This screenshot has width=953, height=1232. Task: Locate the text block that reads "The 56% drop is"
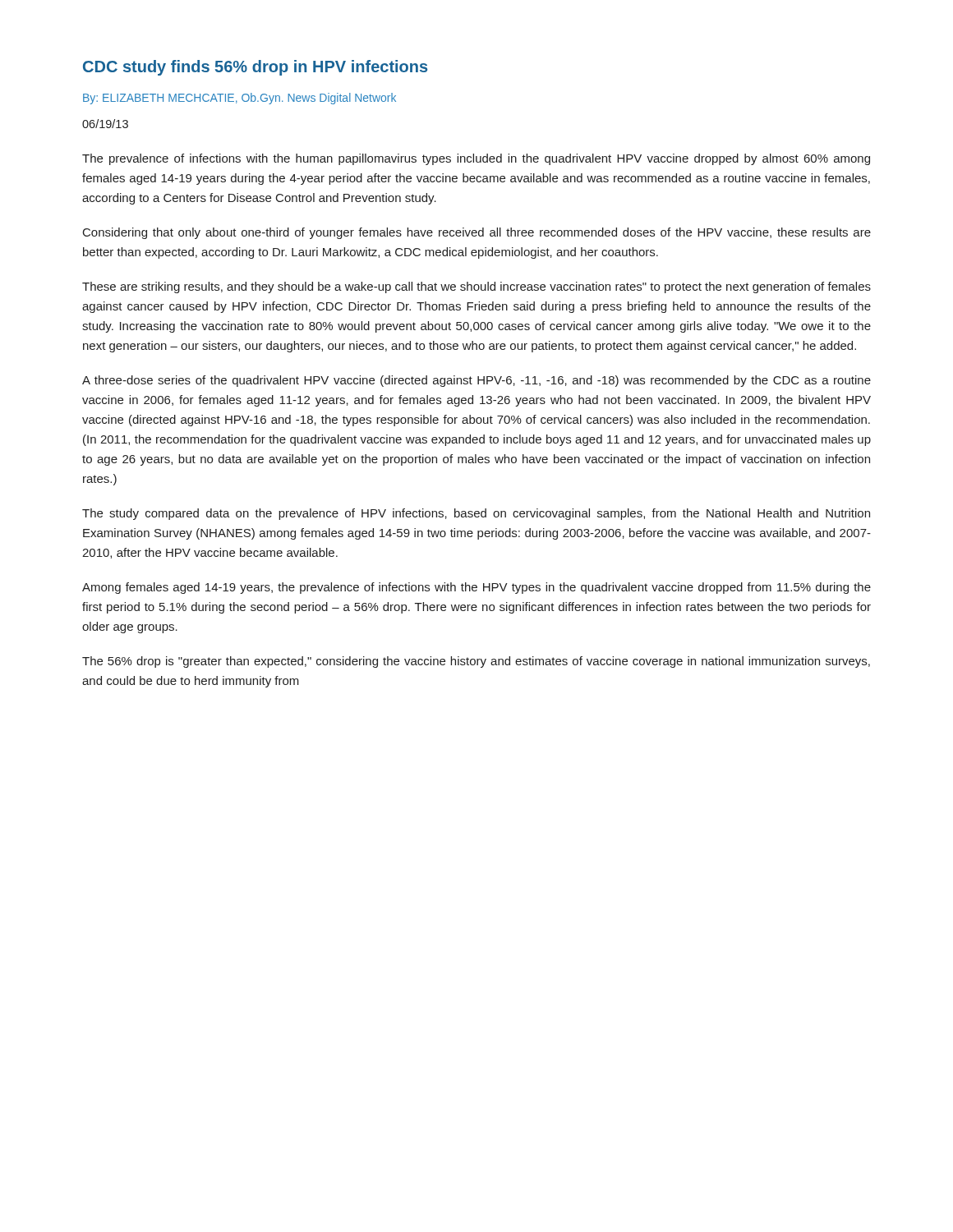pyautogui.click(x=476, y=671)
